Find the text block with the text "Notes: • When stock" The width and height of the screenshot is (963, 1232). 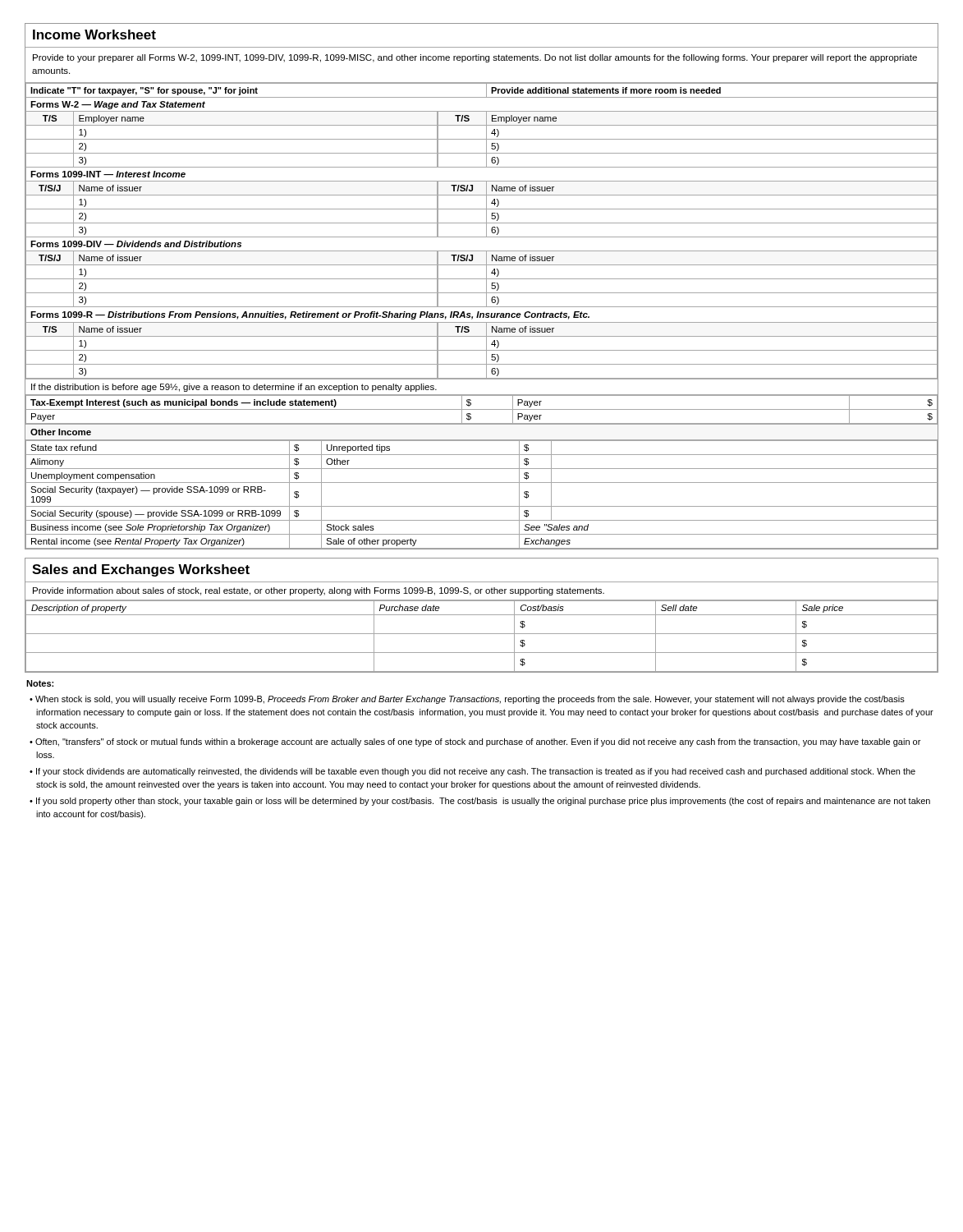[482, 749]
